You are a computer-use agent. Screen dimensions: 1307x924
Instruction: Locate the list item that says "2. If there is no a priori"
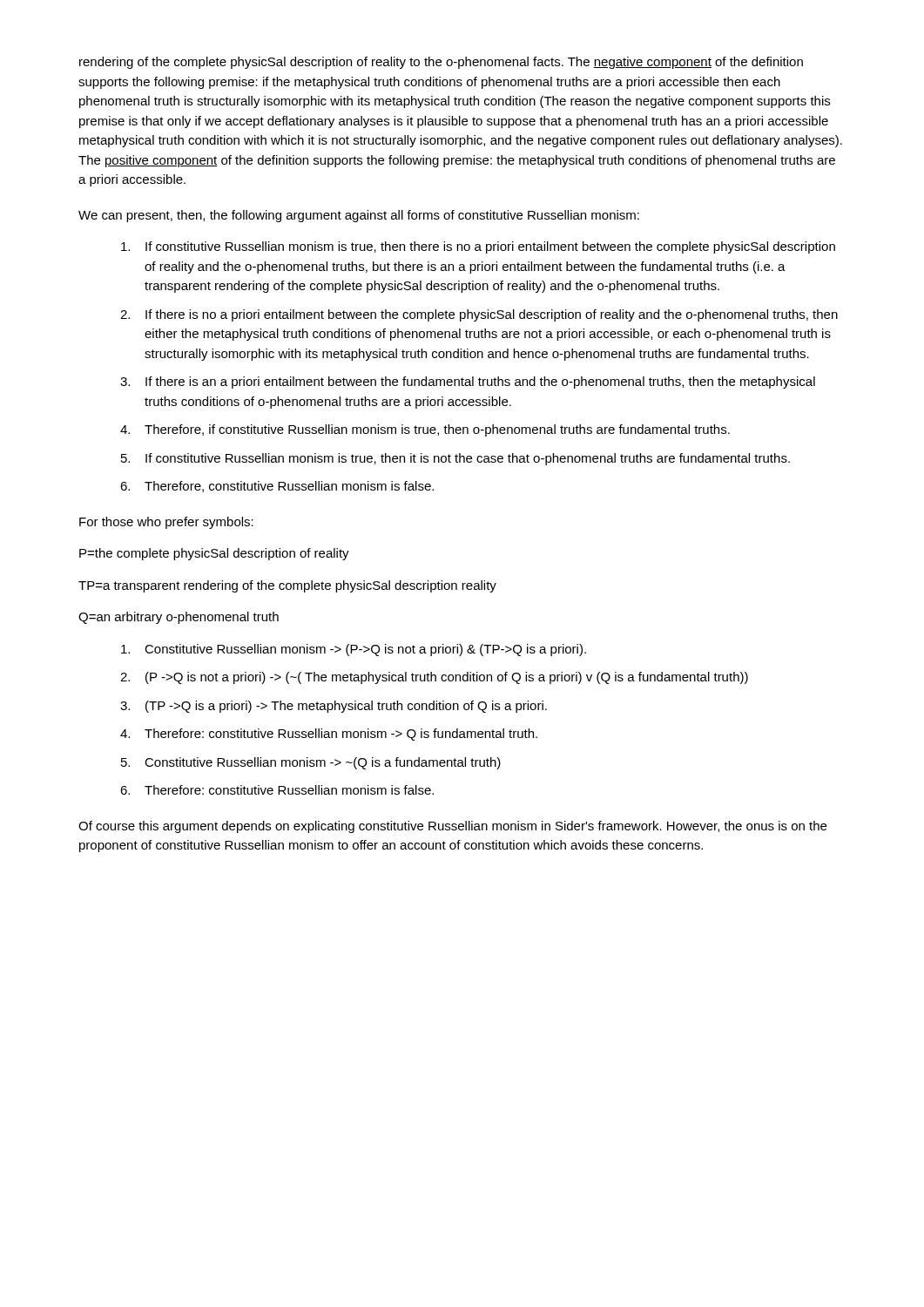pos(483,334)
